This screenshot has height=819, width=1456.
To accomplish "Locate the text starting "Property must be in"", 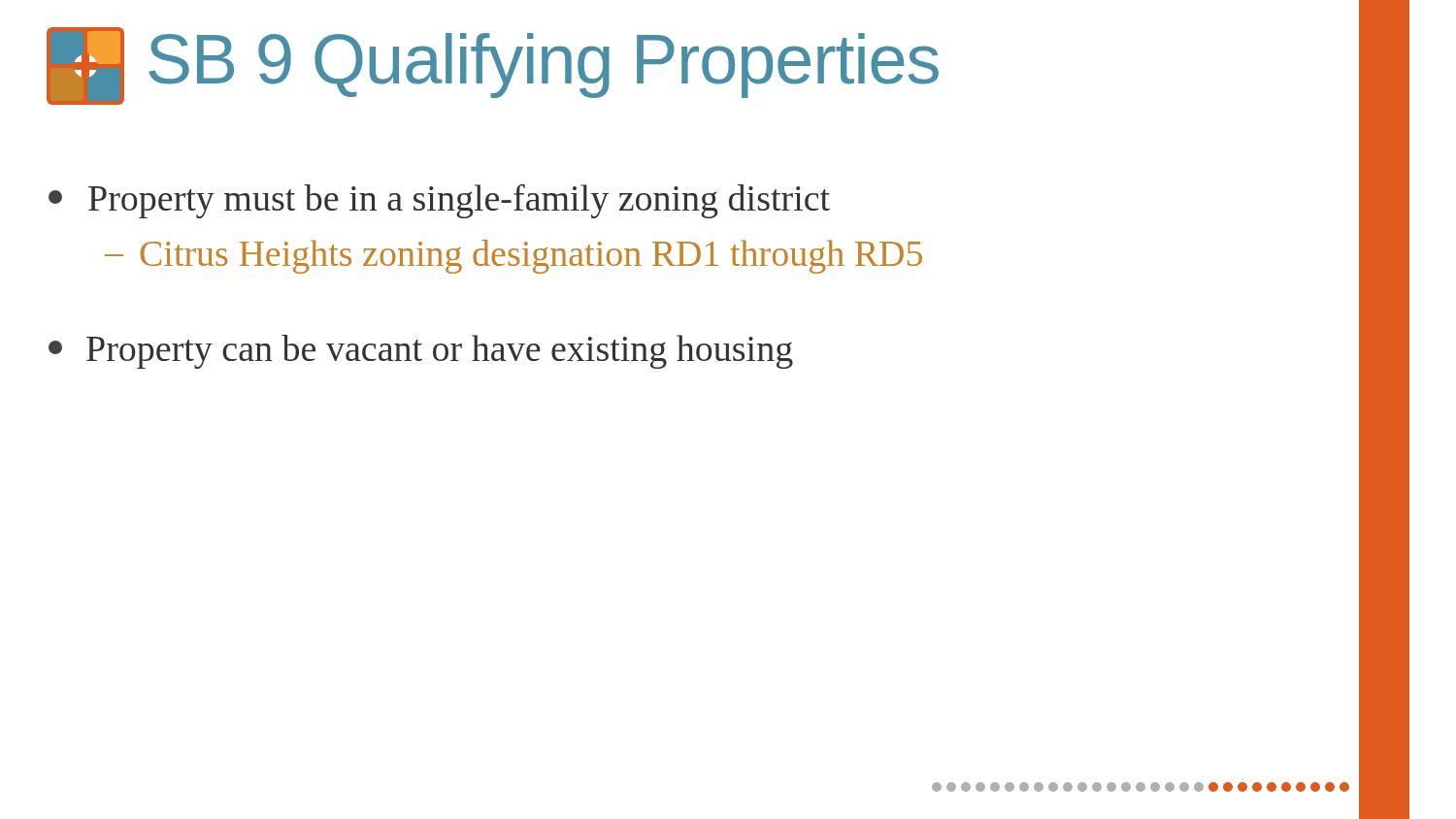I will pos(688,226).
